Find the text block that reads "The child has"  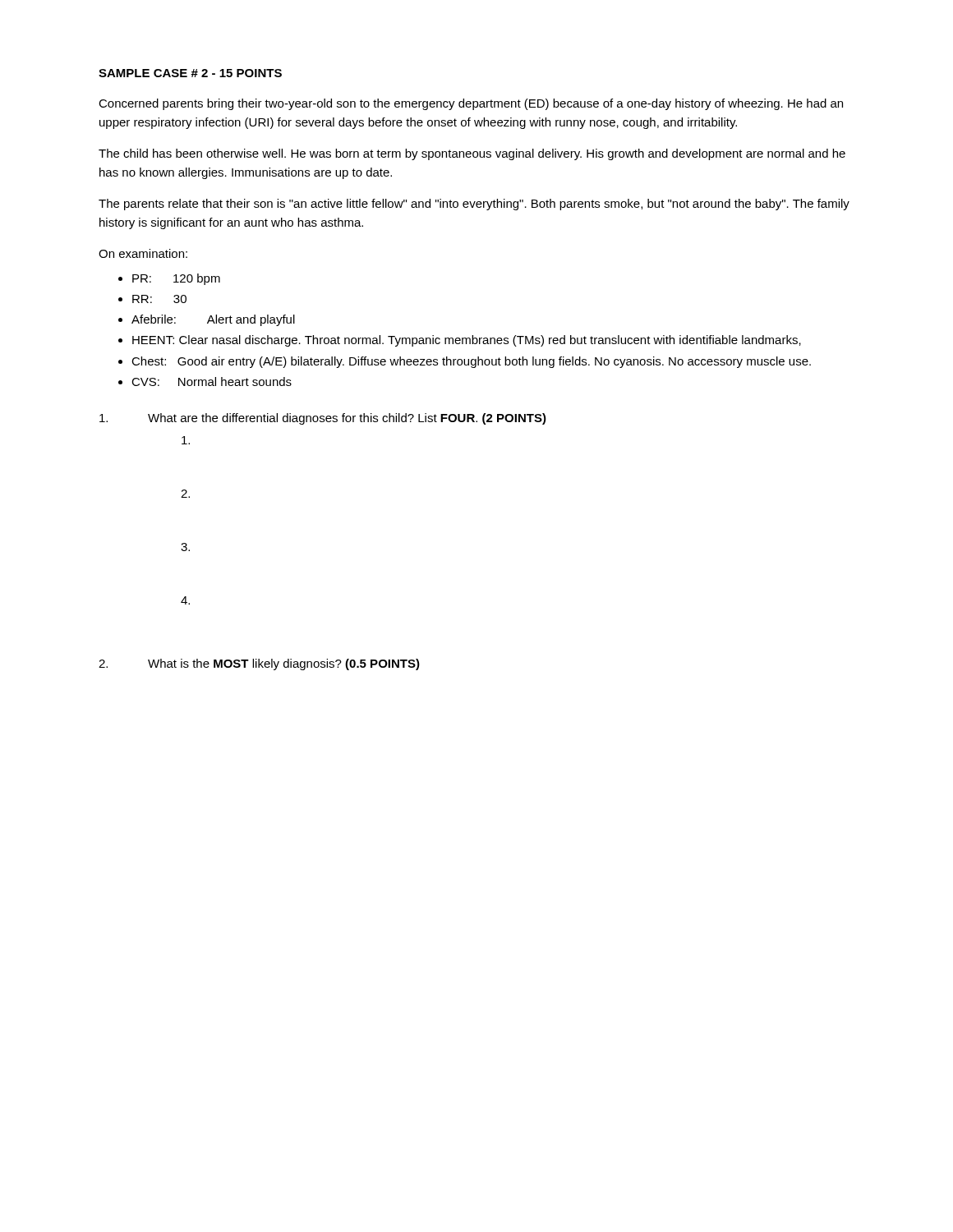[x=472, y=162]
